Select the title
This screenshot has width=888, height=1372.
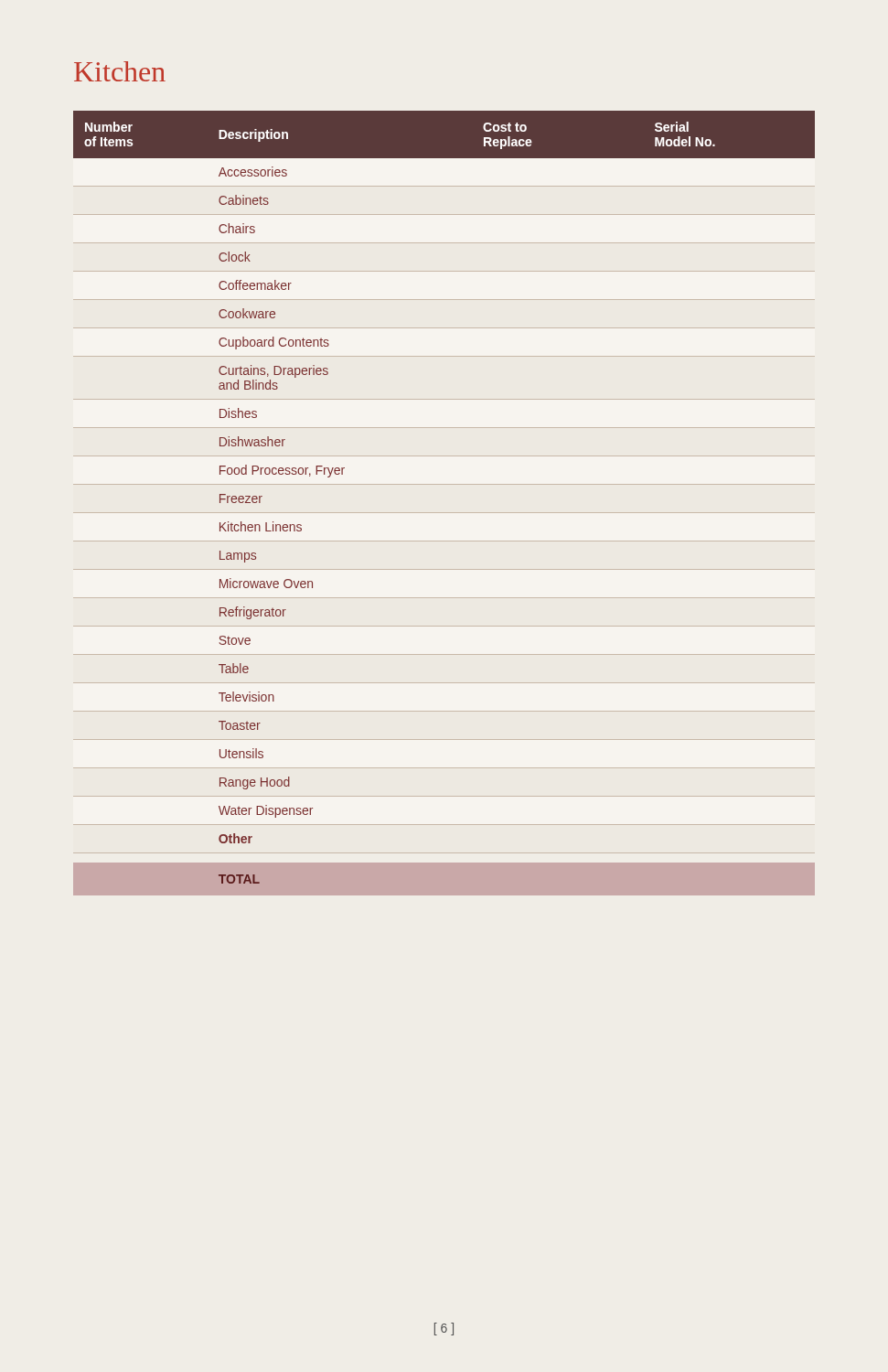[x=119, y=72]
